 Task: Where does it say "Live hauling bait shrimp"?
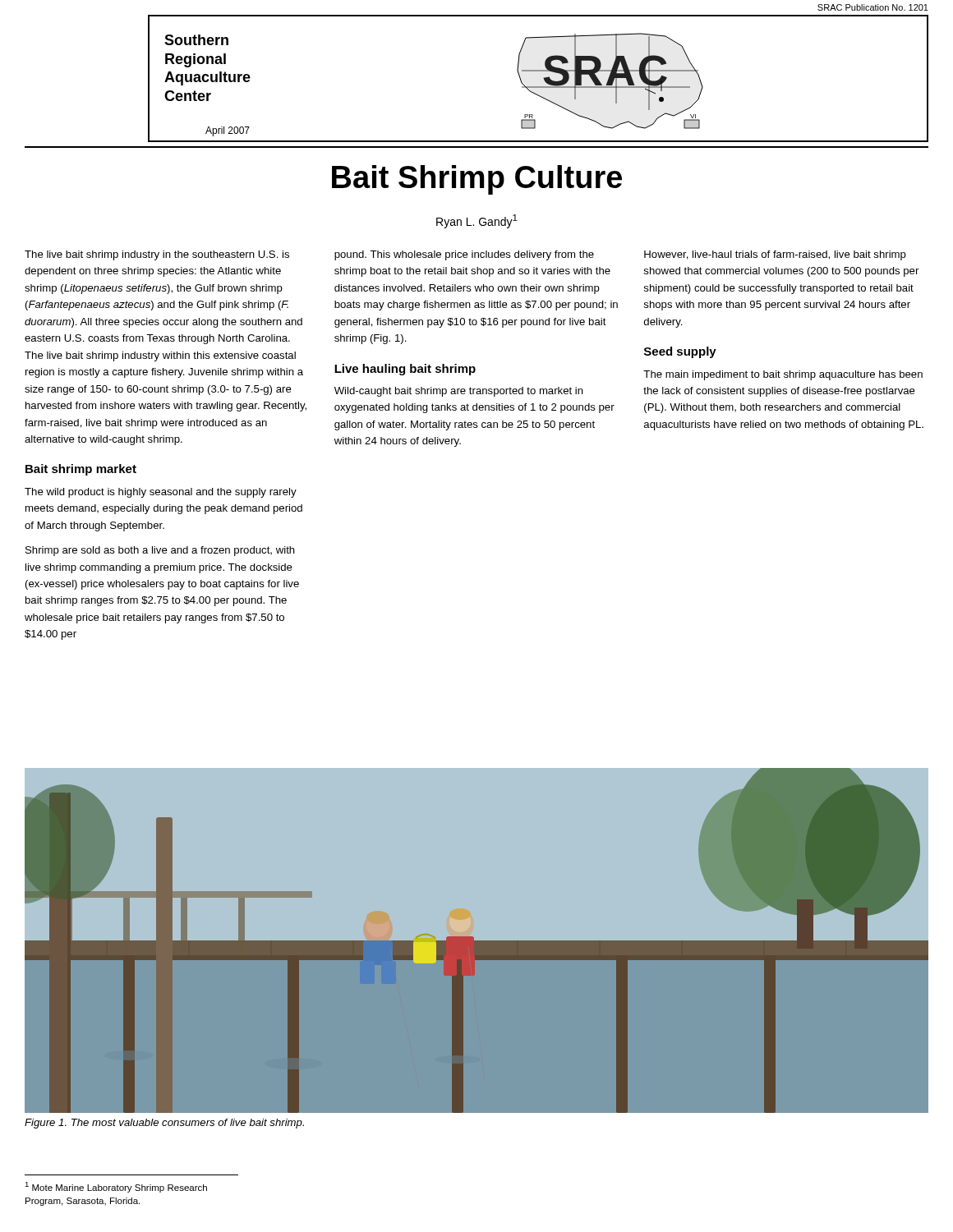pyautogui.click(x=405, y=368)
